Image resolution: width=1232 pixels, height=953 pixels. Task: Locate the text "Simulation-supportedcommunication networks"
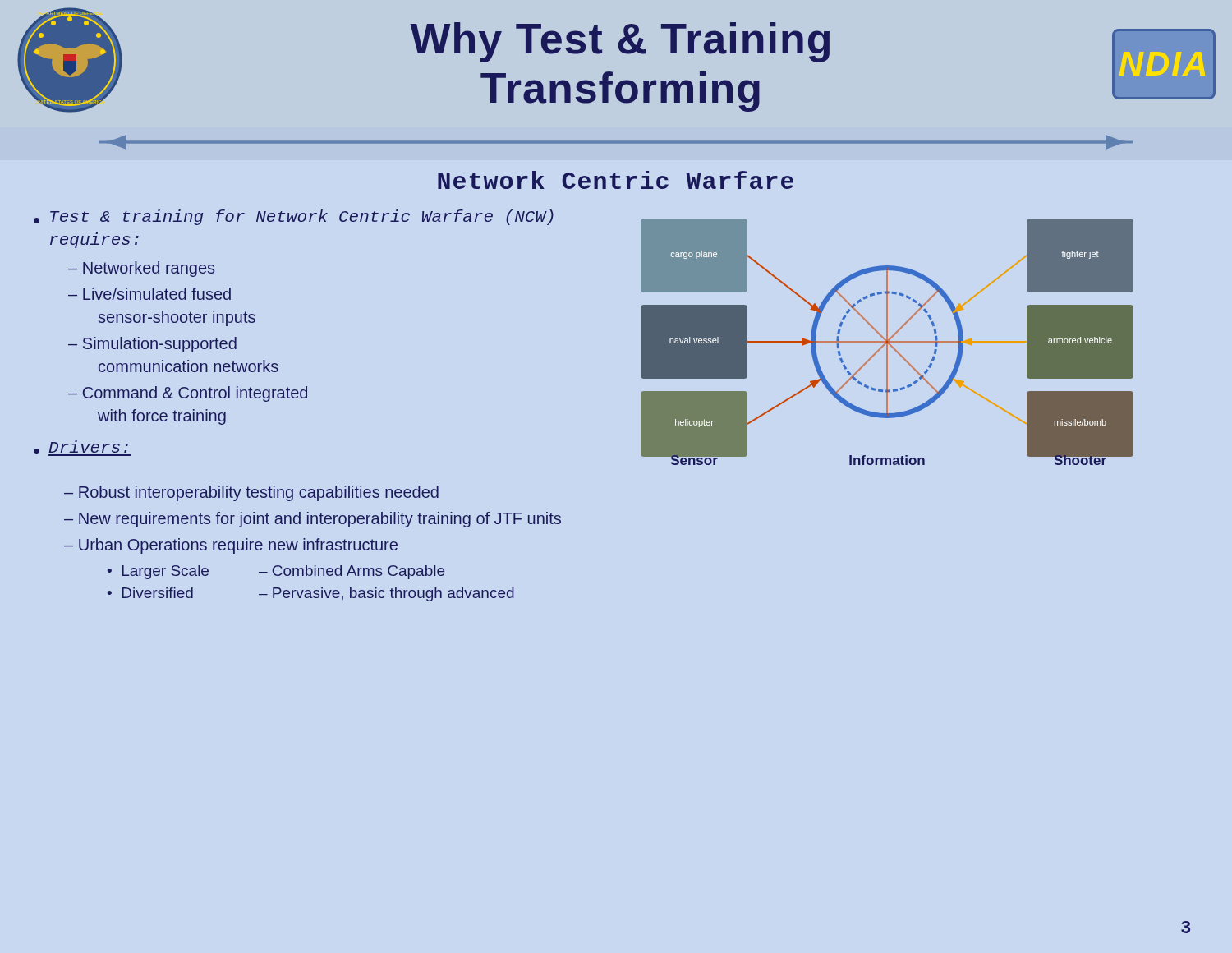180,355
